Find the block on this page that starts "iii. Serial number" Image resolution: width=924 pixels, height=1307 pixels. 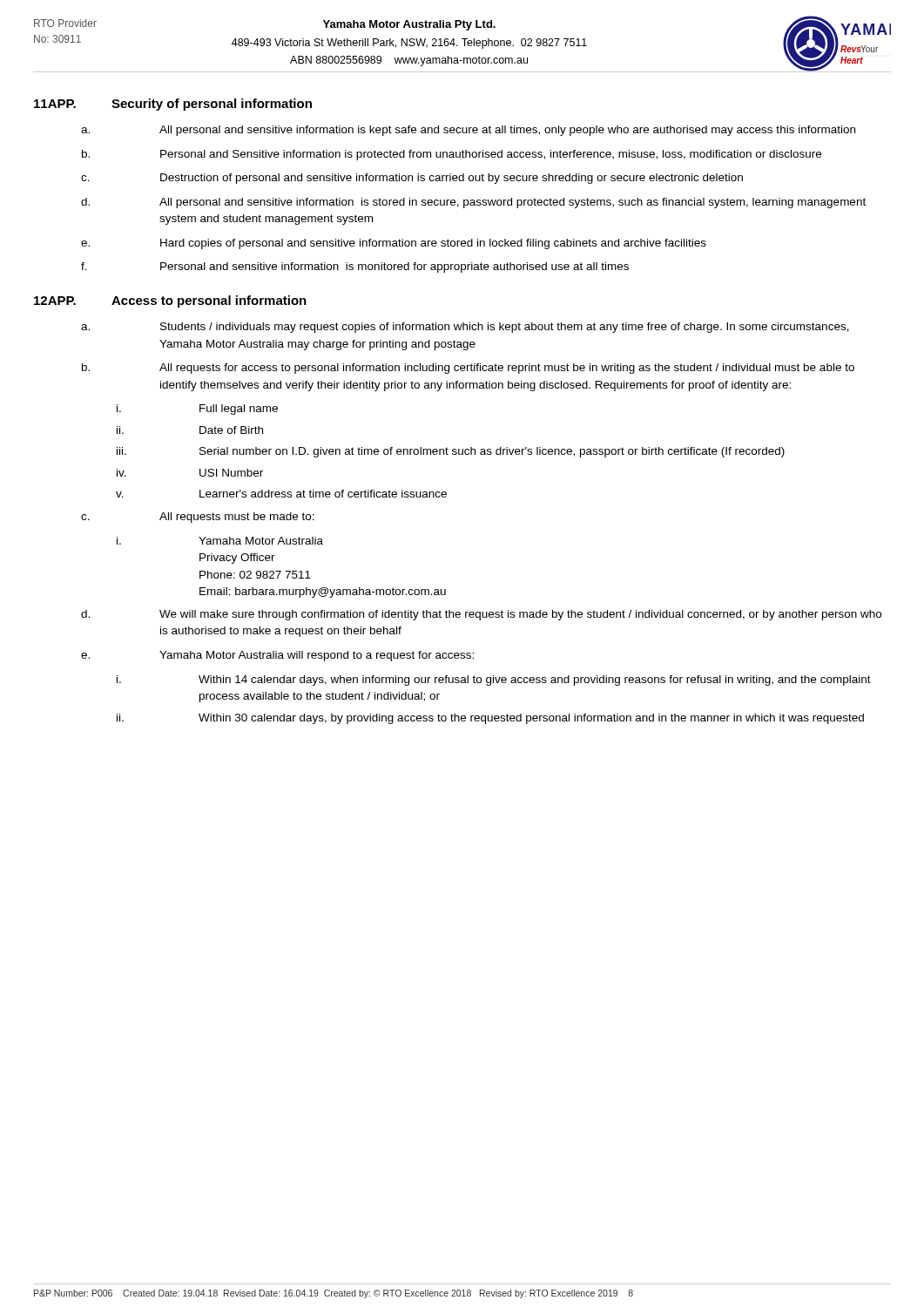pyautogui.click(x=462, y=451)
